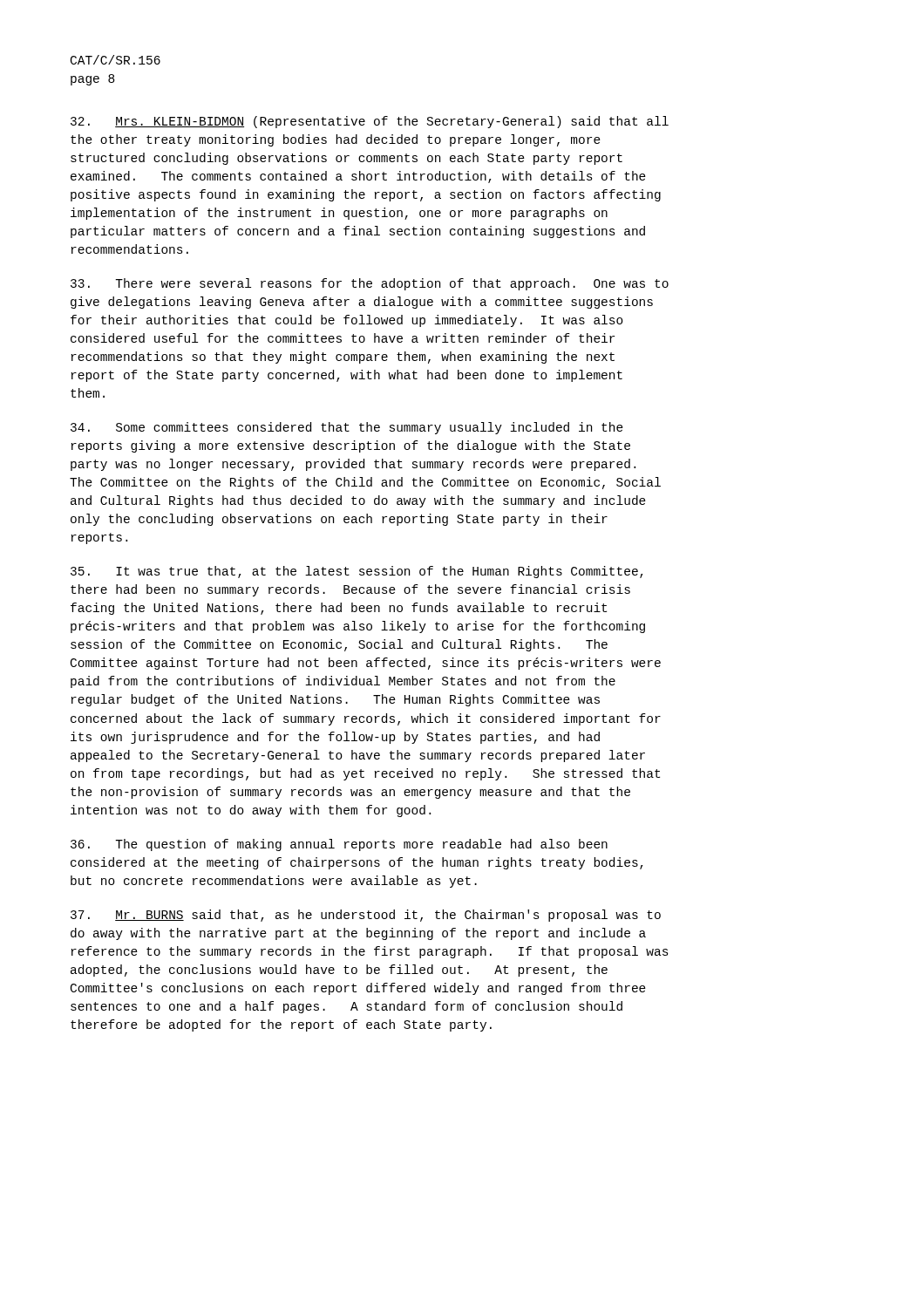The height and width of the screenshot is (1308, 924).
Task: Click on the text block starting "Mr. BURNS said that, as he understood it,"
Action: click(369, 970)
